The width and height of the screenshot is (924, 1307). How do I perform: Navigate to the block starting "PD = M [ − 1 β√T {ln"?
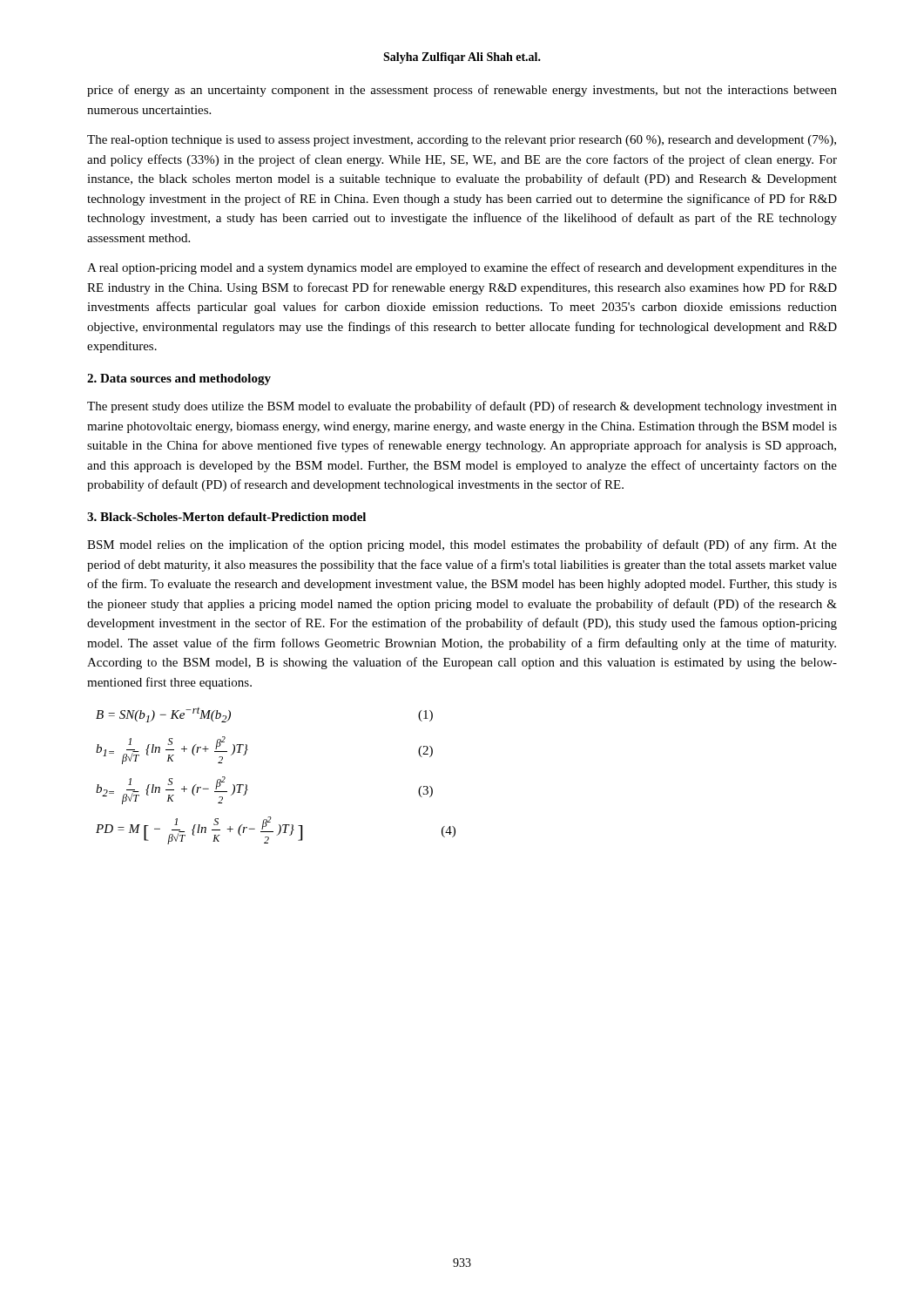272,830
